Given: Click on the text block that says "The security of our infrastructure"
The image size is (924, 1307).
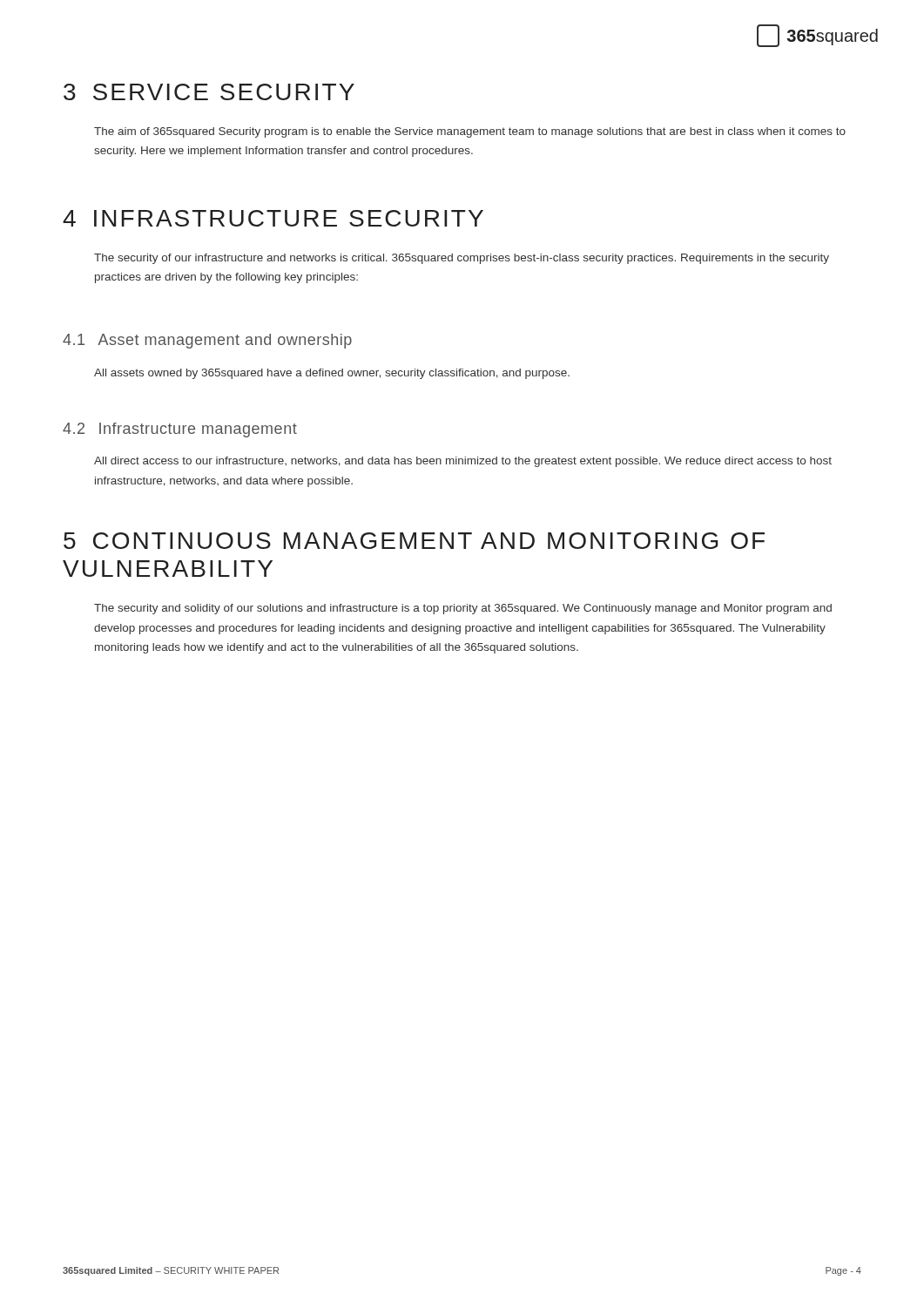Looking at the screenshot, I should [462, 267].
